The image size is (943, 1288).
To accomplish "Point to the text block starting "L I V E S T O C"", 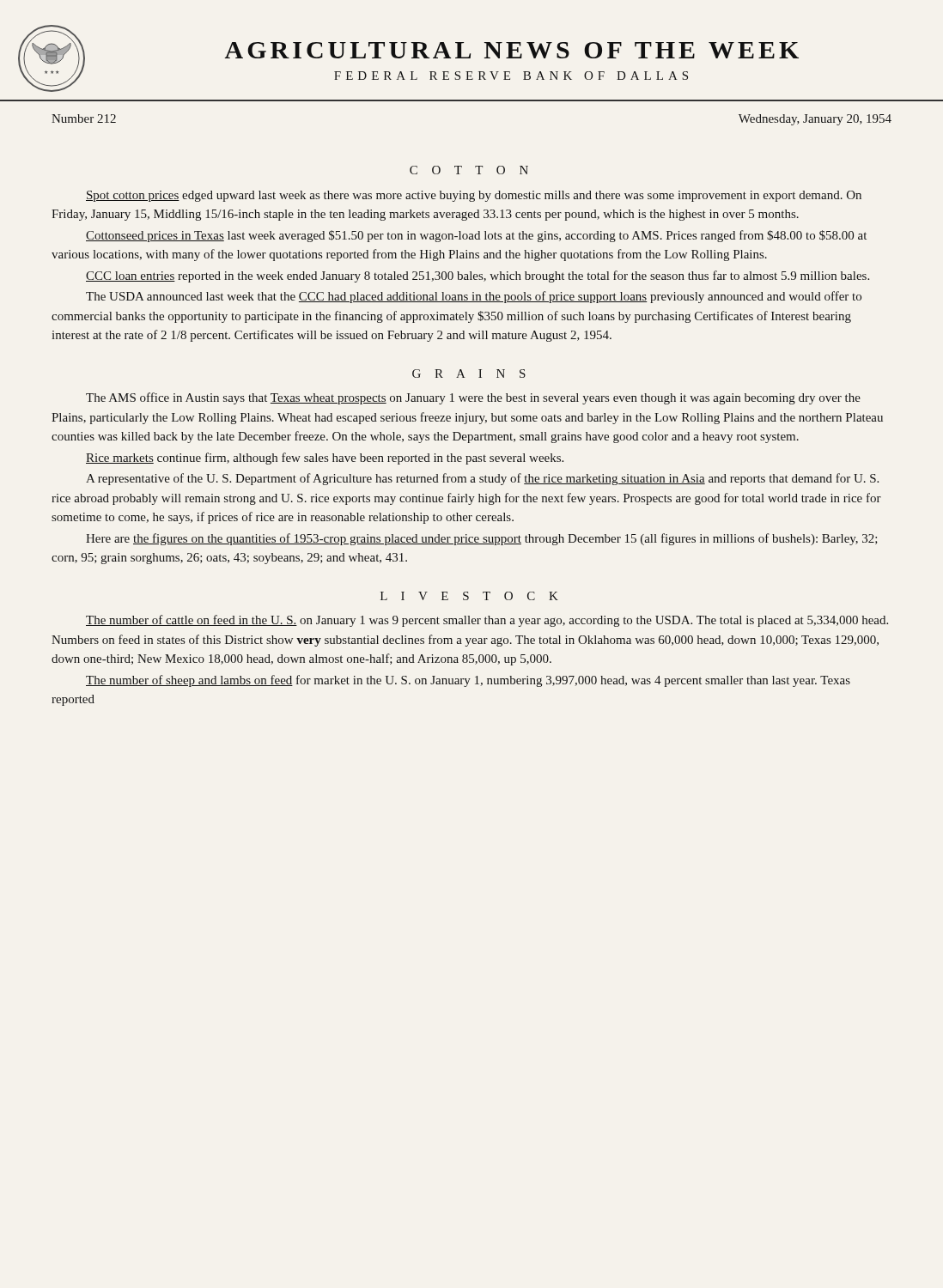I will [x=472, y=596].
